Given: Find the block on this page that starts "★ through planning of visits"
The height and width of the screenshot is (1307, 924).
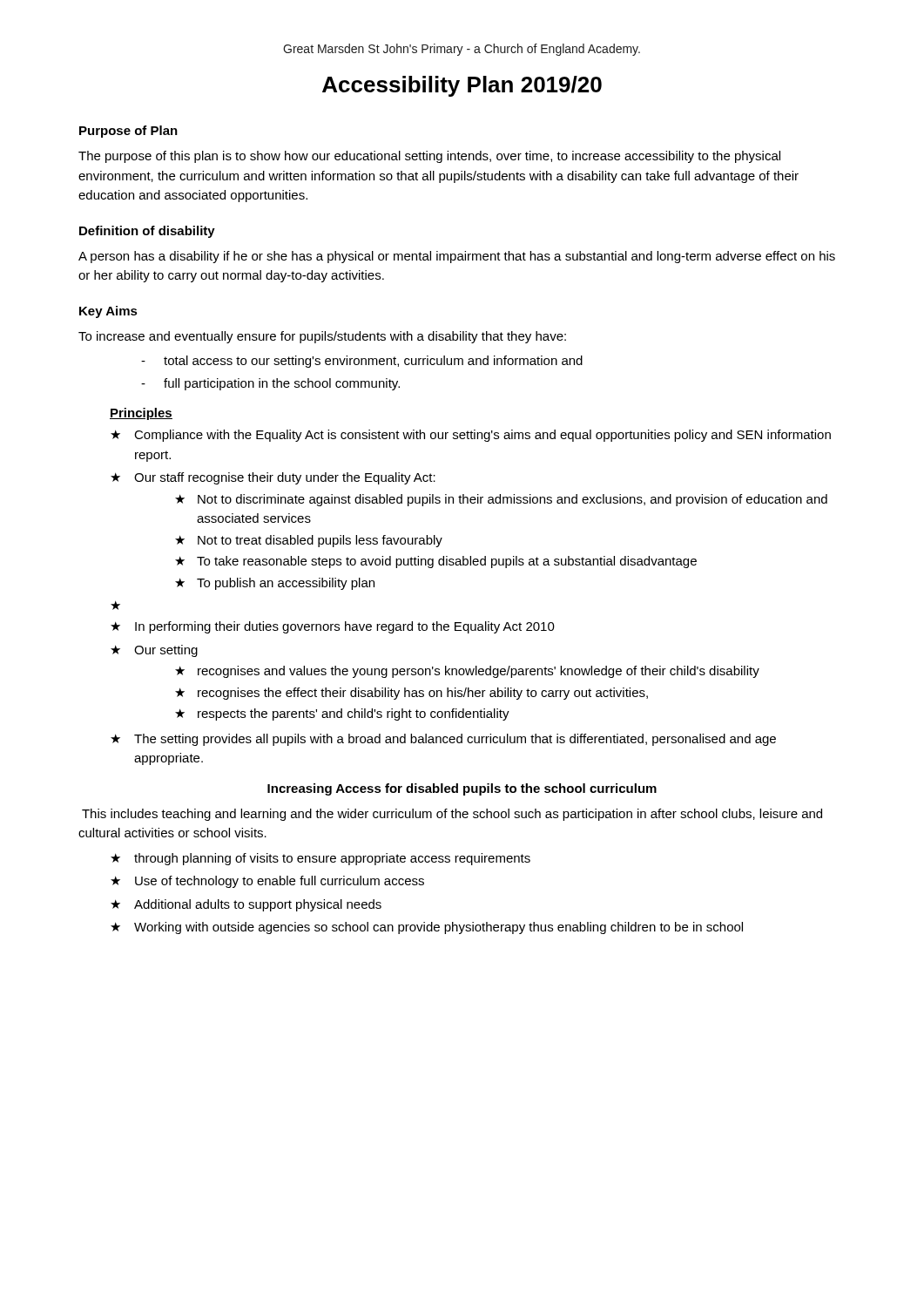Looking at the screenshot, I should [x=320, y=858].
